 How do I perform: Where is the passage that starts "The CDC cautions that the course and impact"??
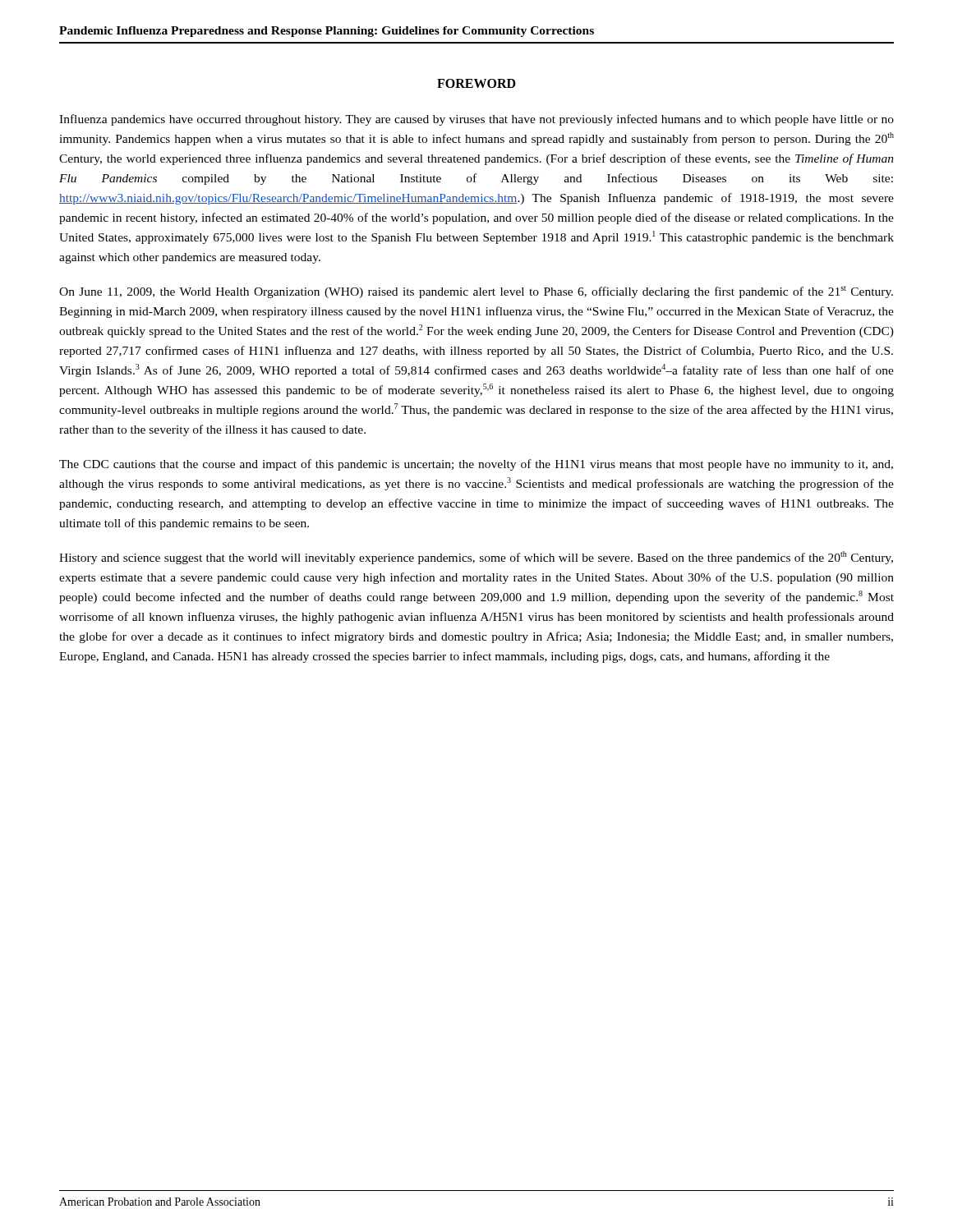476,493
